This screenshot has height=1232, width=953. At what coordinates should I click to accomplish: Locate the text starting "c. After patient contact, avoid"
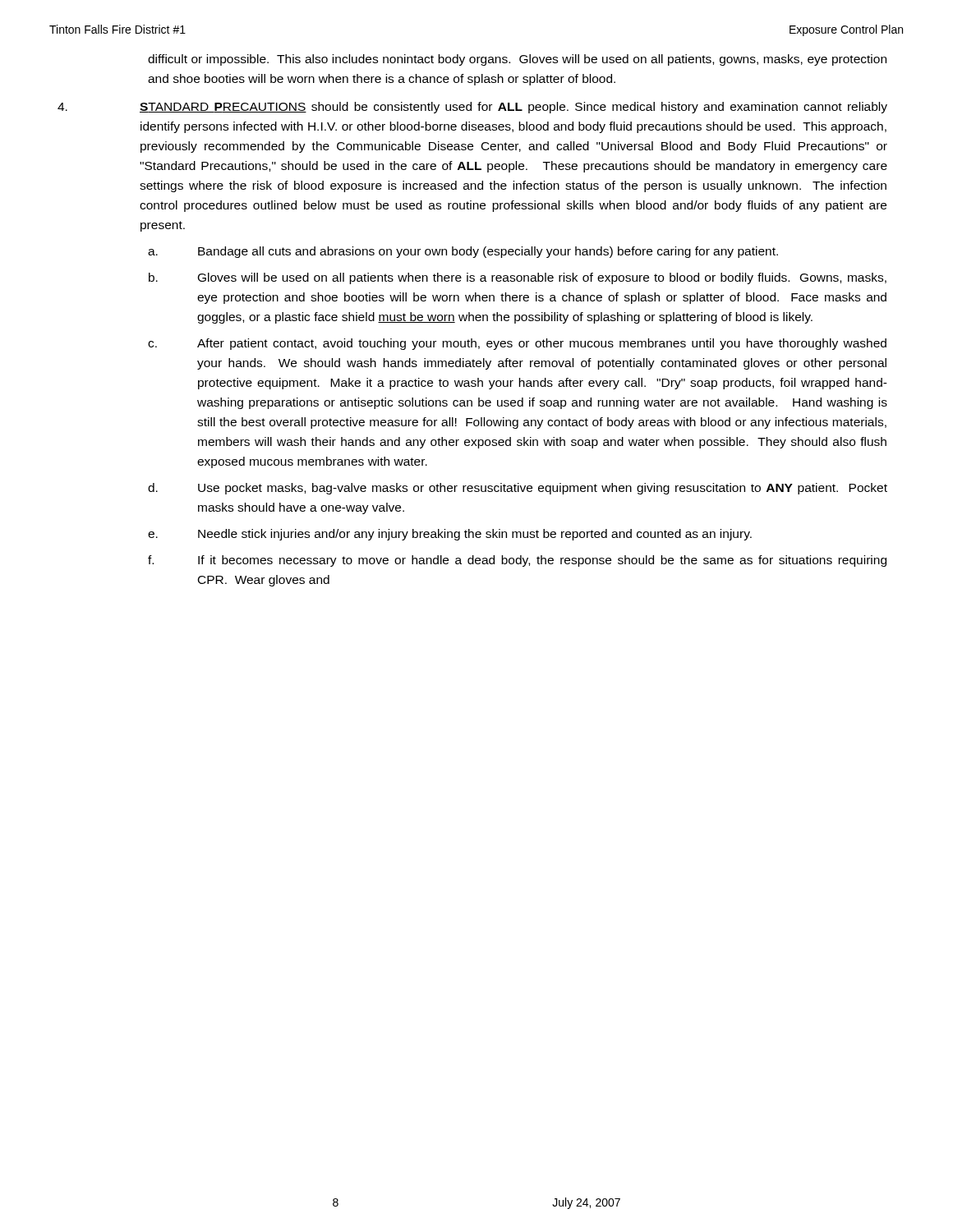(518, 403)
